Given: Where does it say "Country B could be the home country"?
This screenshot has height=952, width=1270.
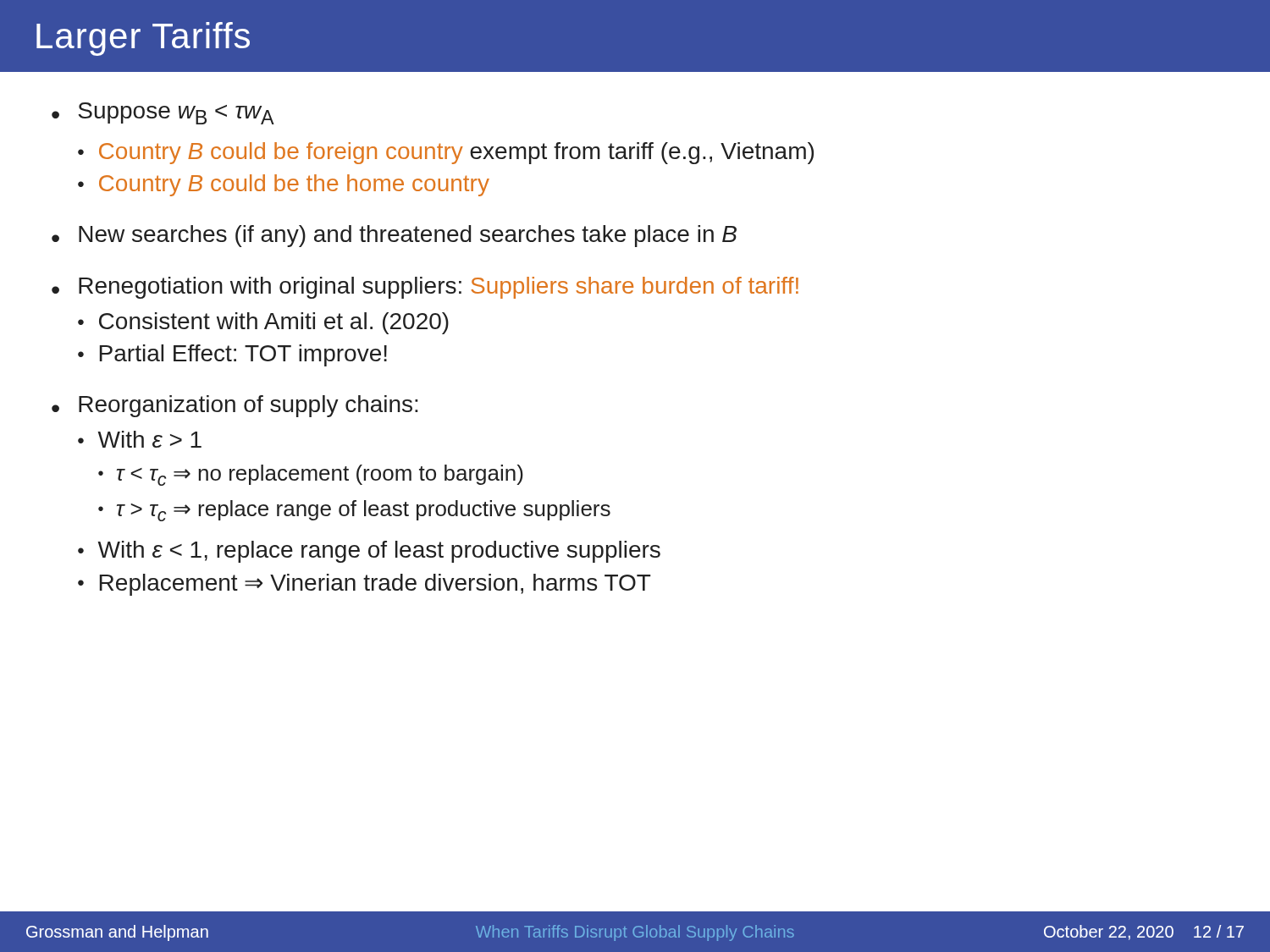Looking at the screenshot, I should (294, 185).
